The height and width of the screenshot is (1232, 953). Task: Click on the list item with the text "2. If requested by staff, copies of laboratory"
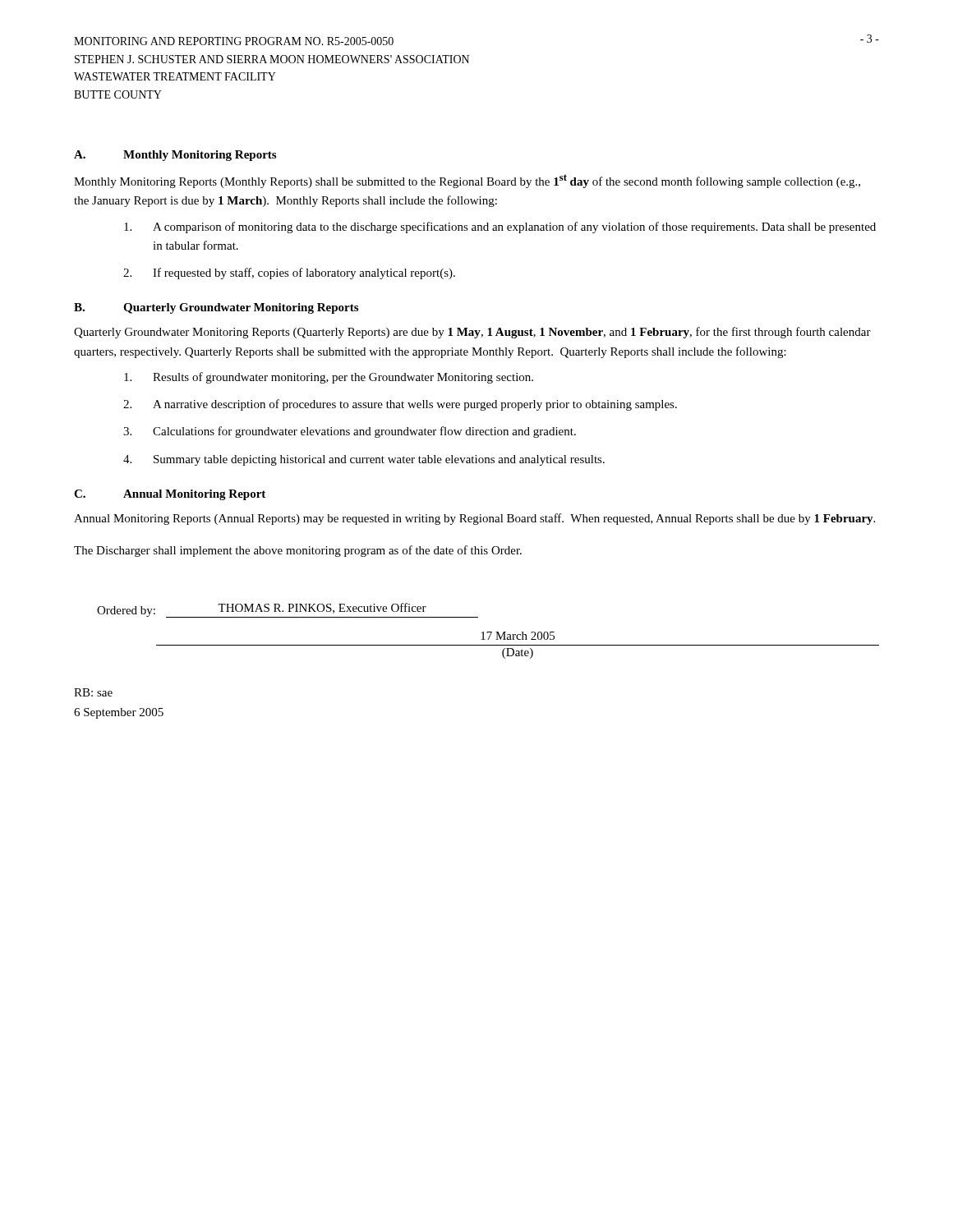point(289,274)
